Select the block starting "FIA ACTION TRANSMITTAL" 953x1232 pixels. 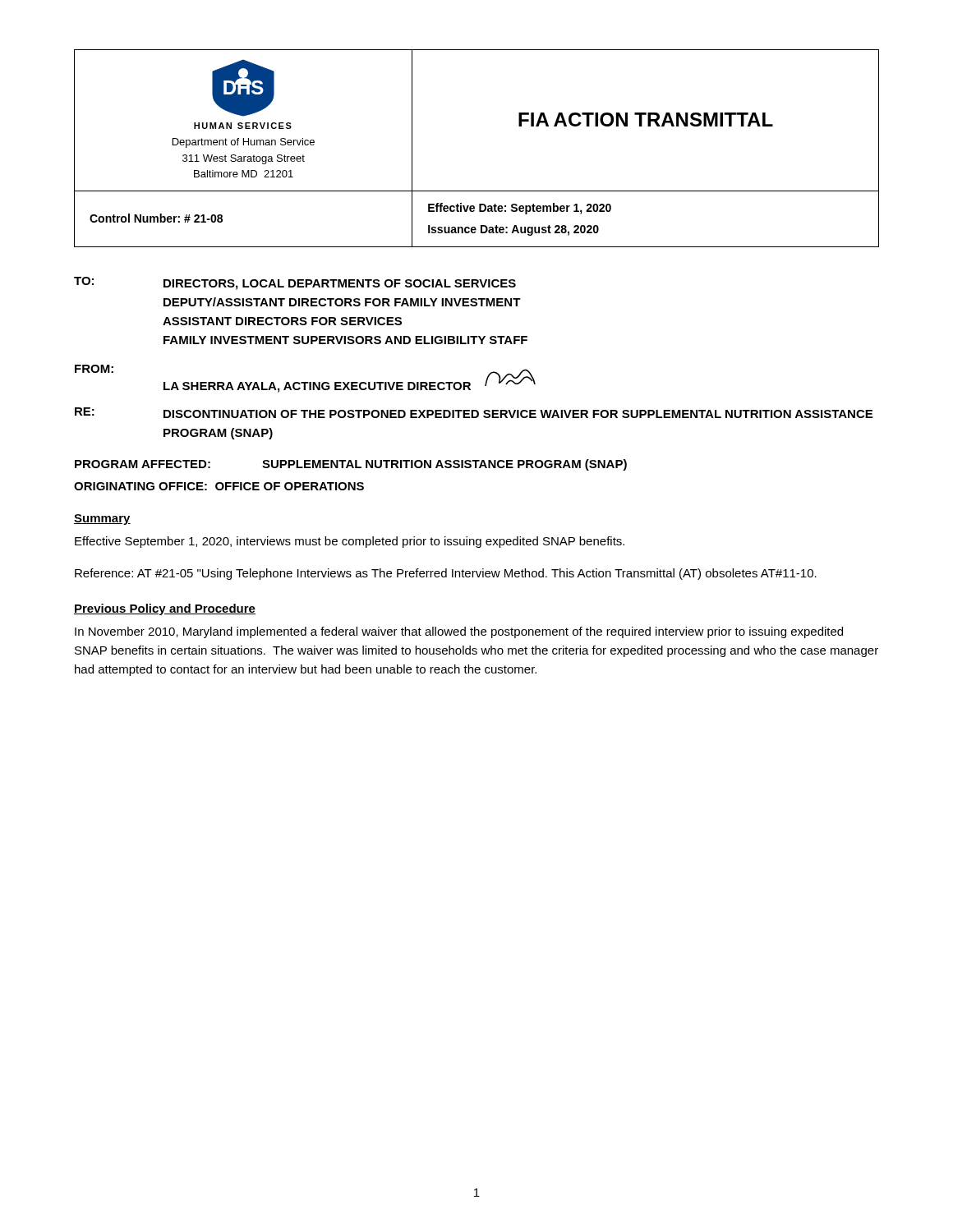[x=645, y=120]
